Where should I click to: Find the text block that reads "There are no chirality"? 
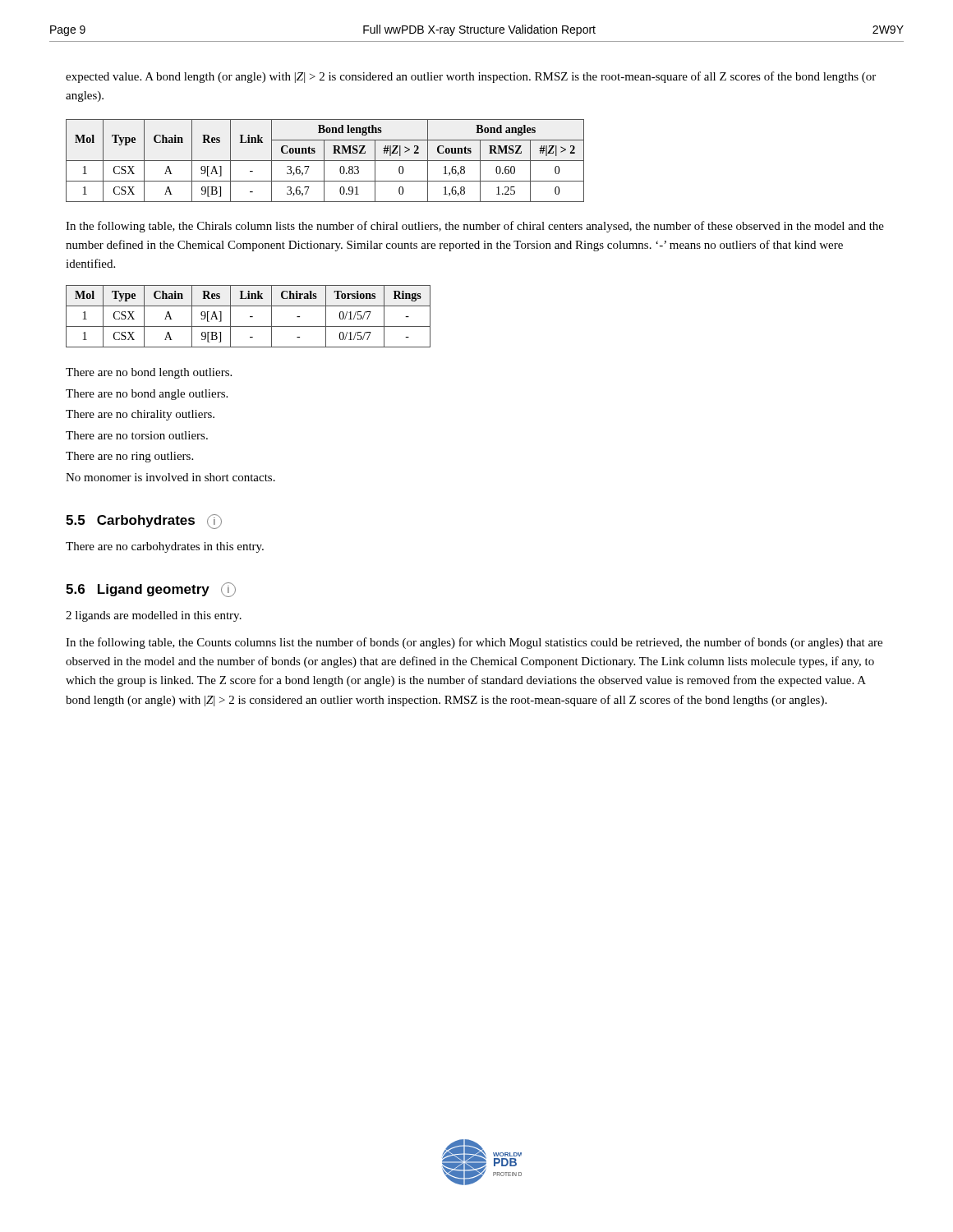click(141, 414)
